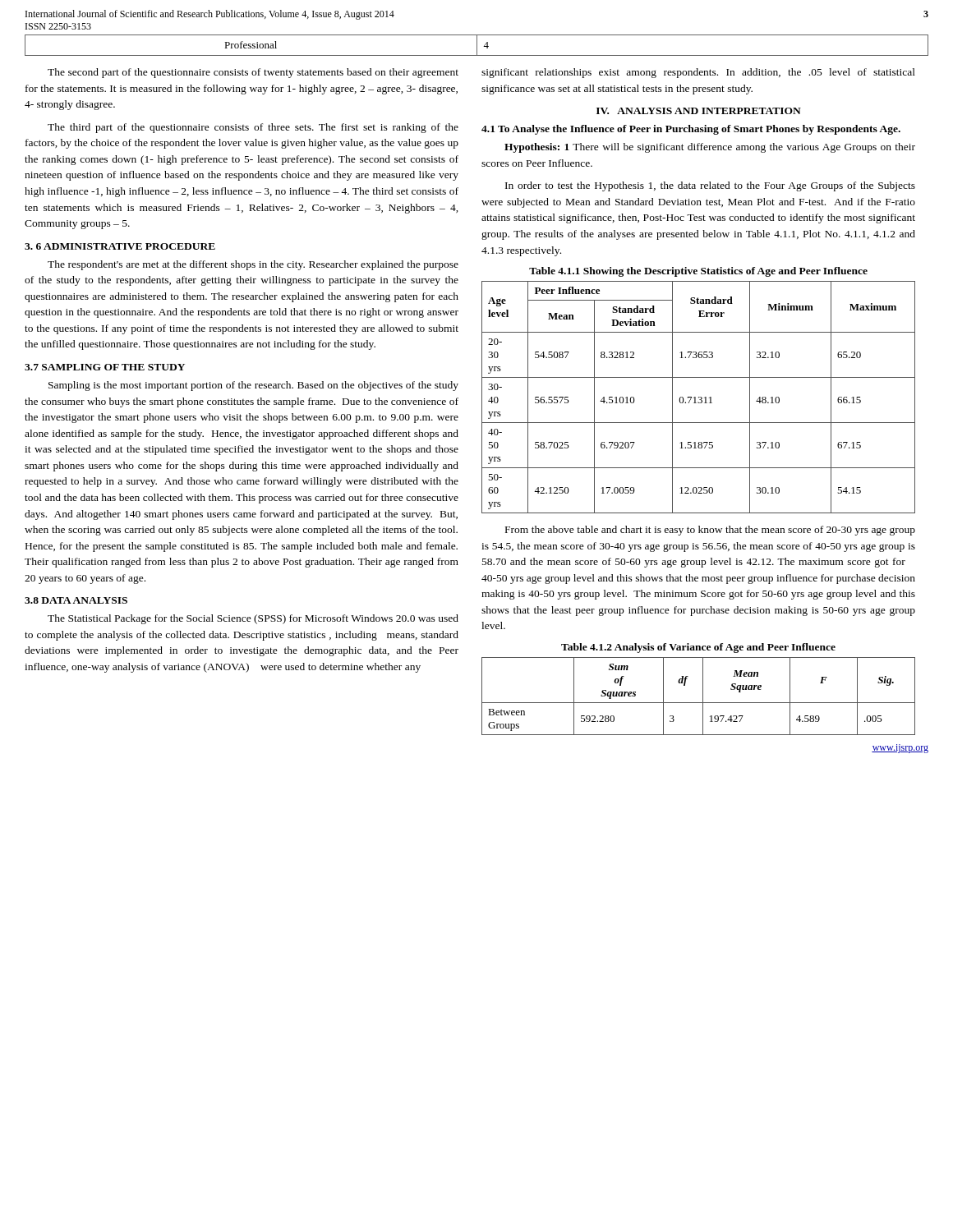Click on the element starting "The Statistical Package for"

(x=242, y=643)
